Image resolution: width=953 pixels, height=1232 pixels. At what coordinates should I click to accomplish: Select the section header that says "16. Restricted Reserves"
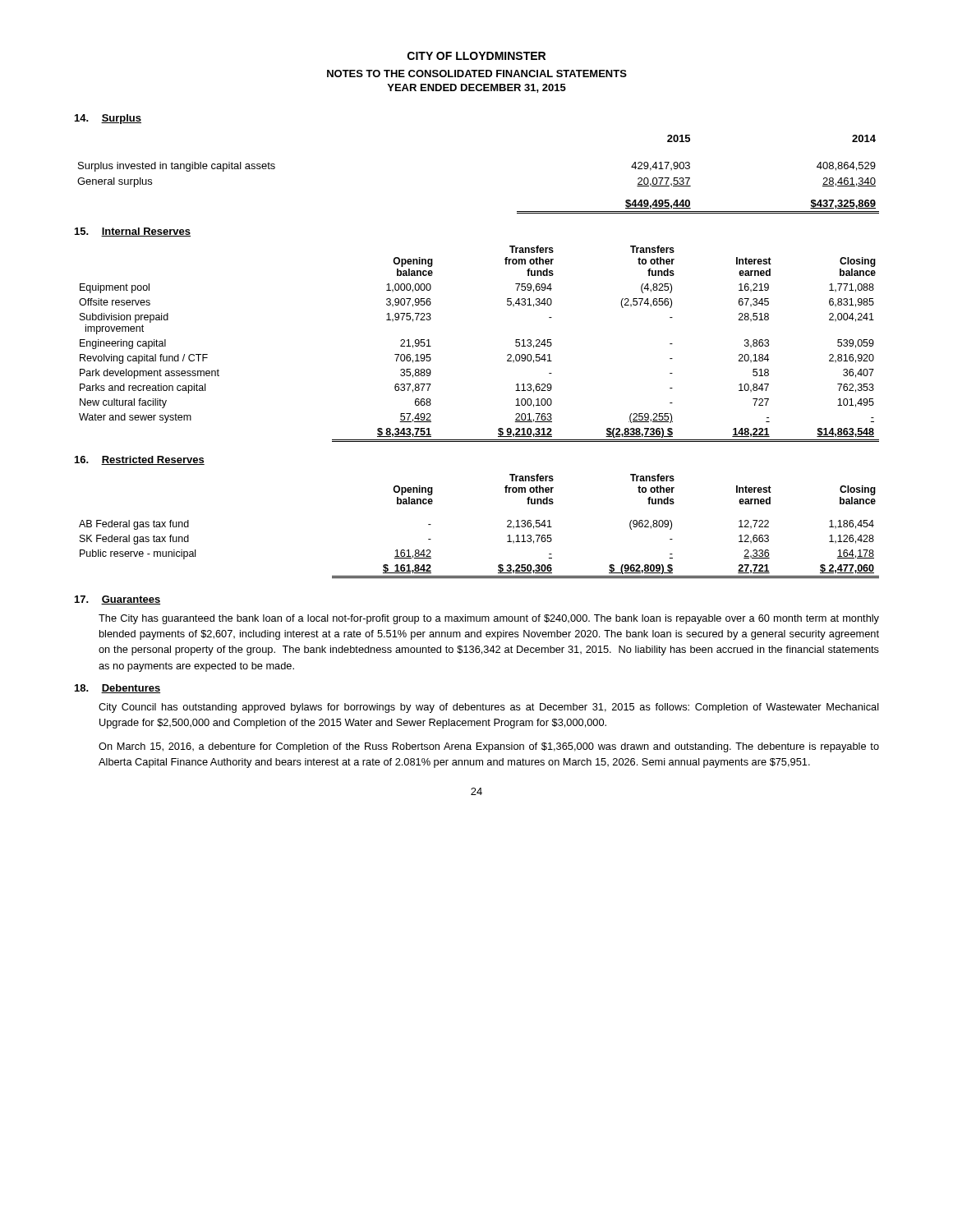point(139,460)
